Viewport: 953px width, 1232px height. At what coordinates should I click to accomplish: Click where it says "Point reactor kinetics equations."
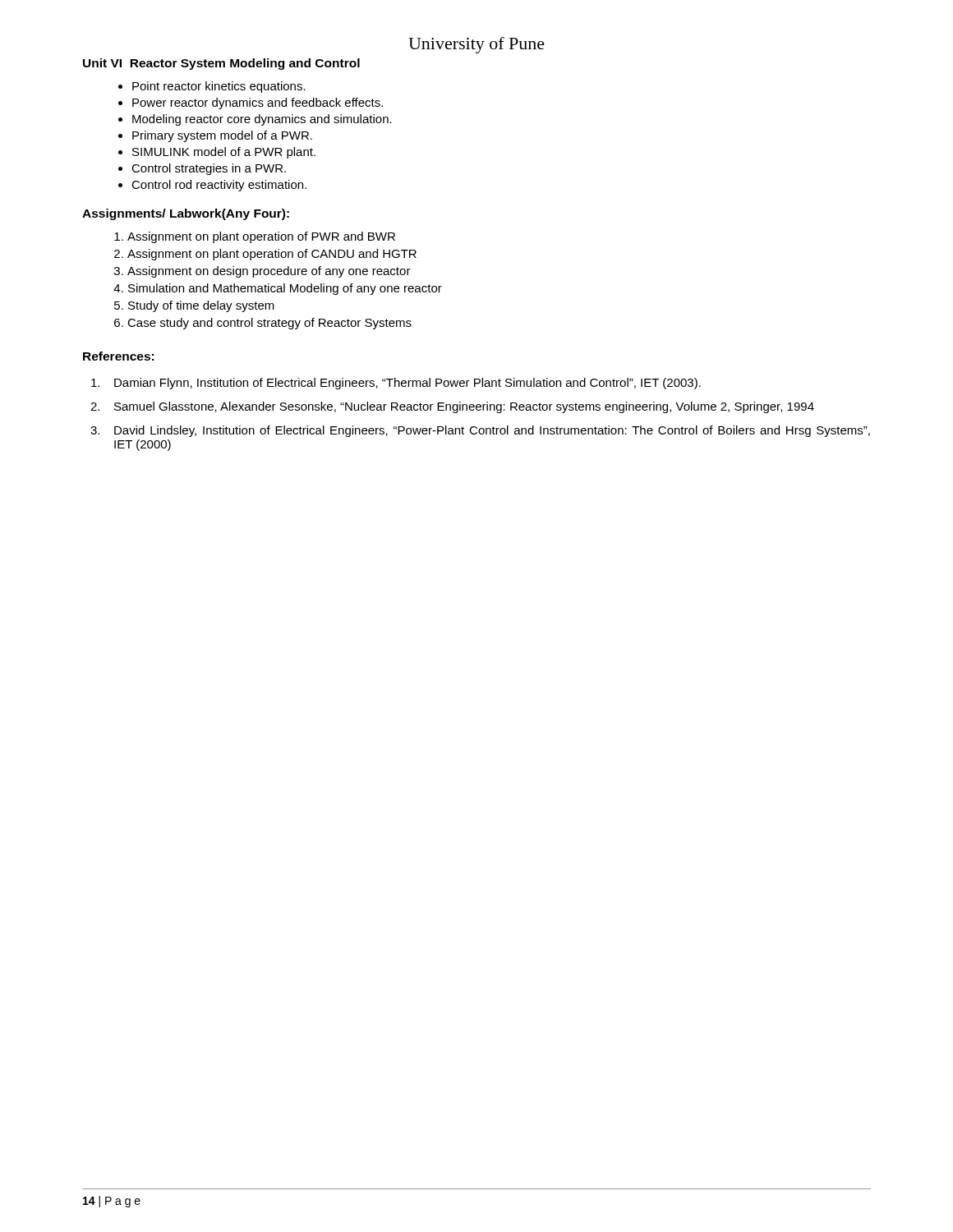pos(219,86)
